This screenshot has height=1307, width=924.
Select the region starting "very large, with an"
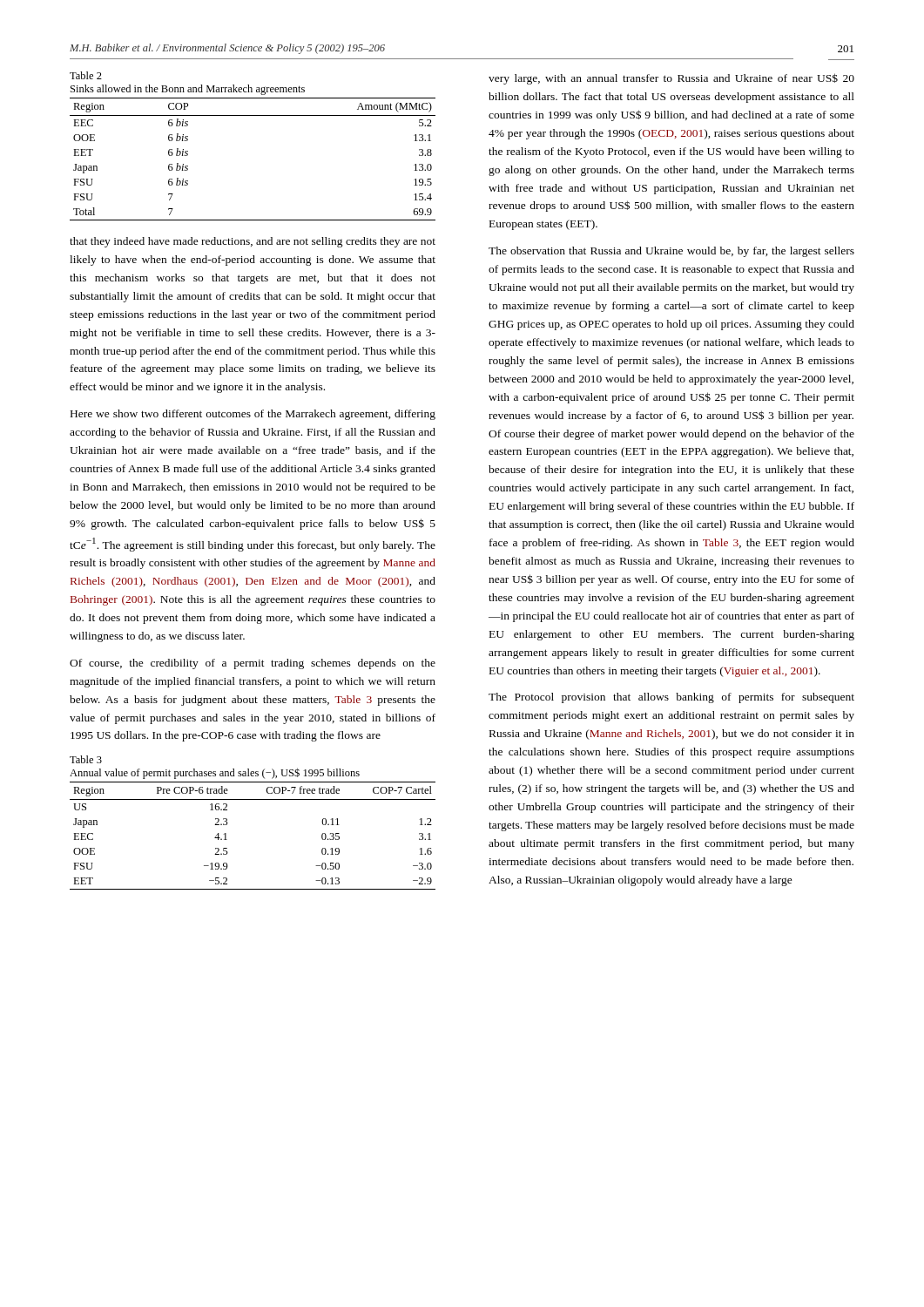point(671,151)
